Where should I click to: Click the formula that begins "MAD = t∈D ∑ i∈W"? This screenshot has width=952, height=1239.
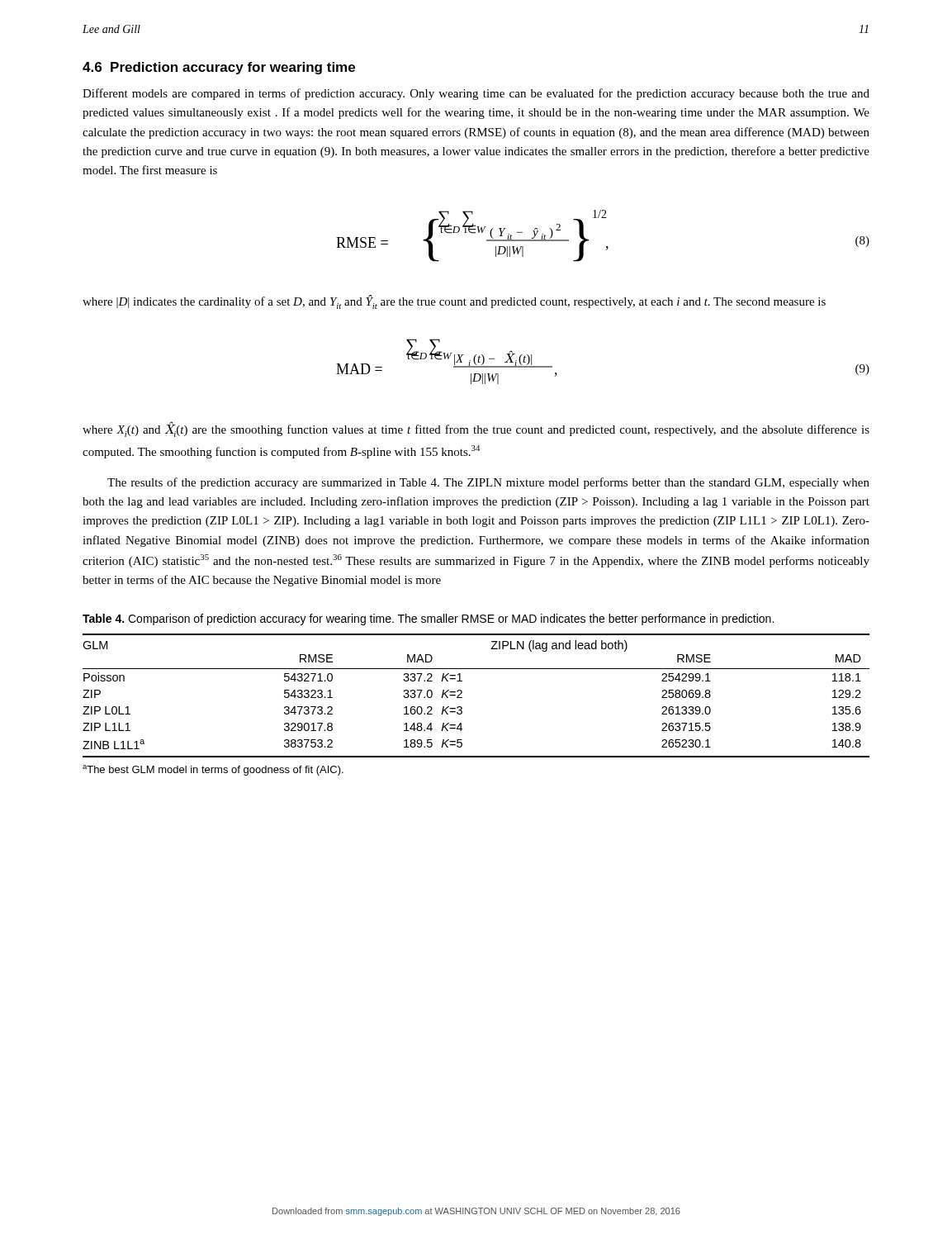[436, 359]
